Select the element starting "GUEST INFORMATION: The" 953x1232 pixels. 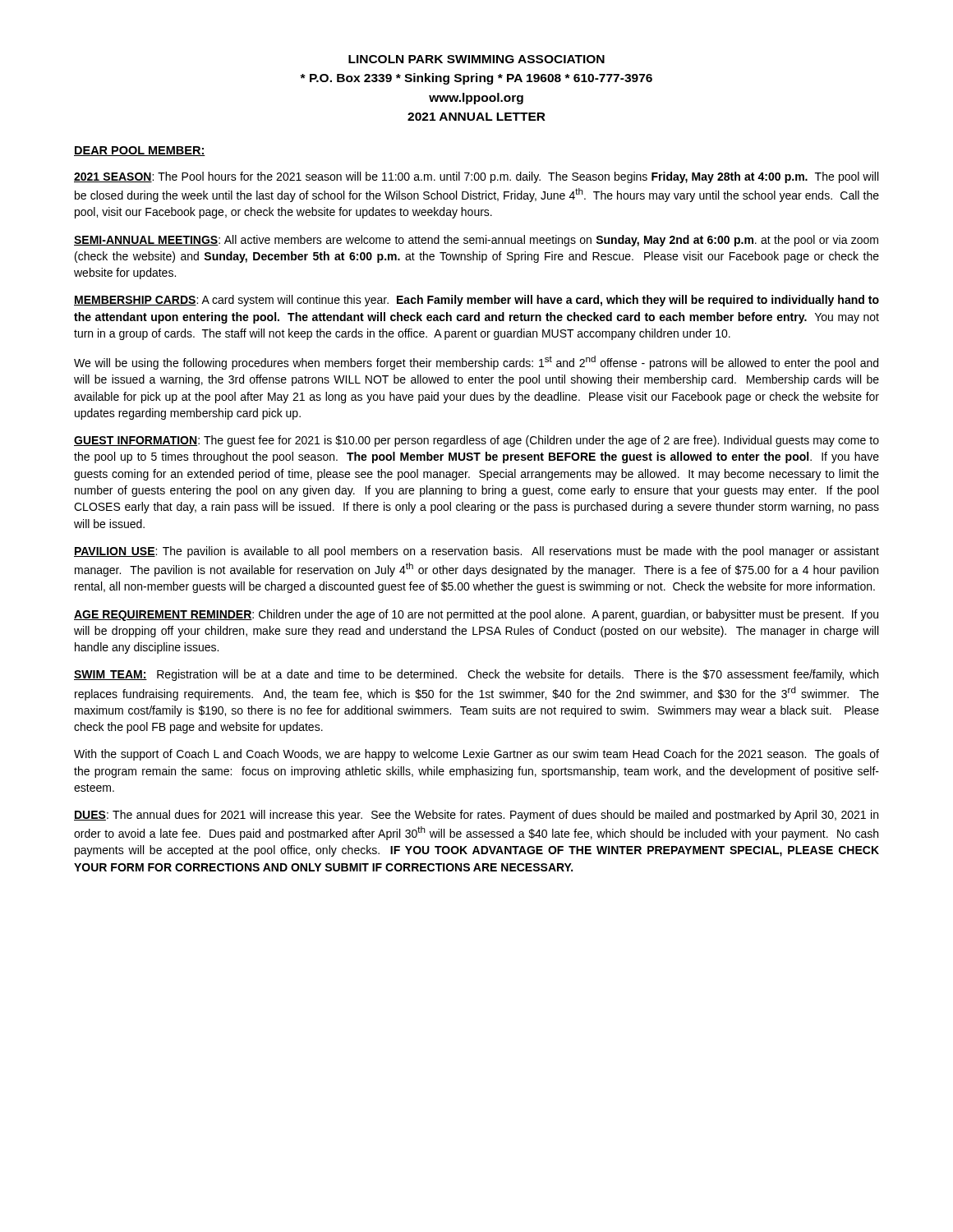tap(476, 482)
